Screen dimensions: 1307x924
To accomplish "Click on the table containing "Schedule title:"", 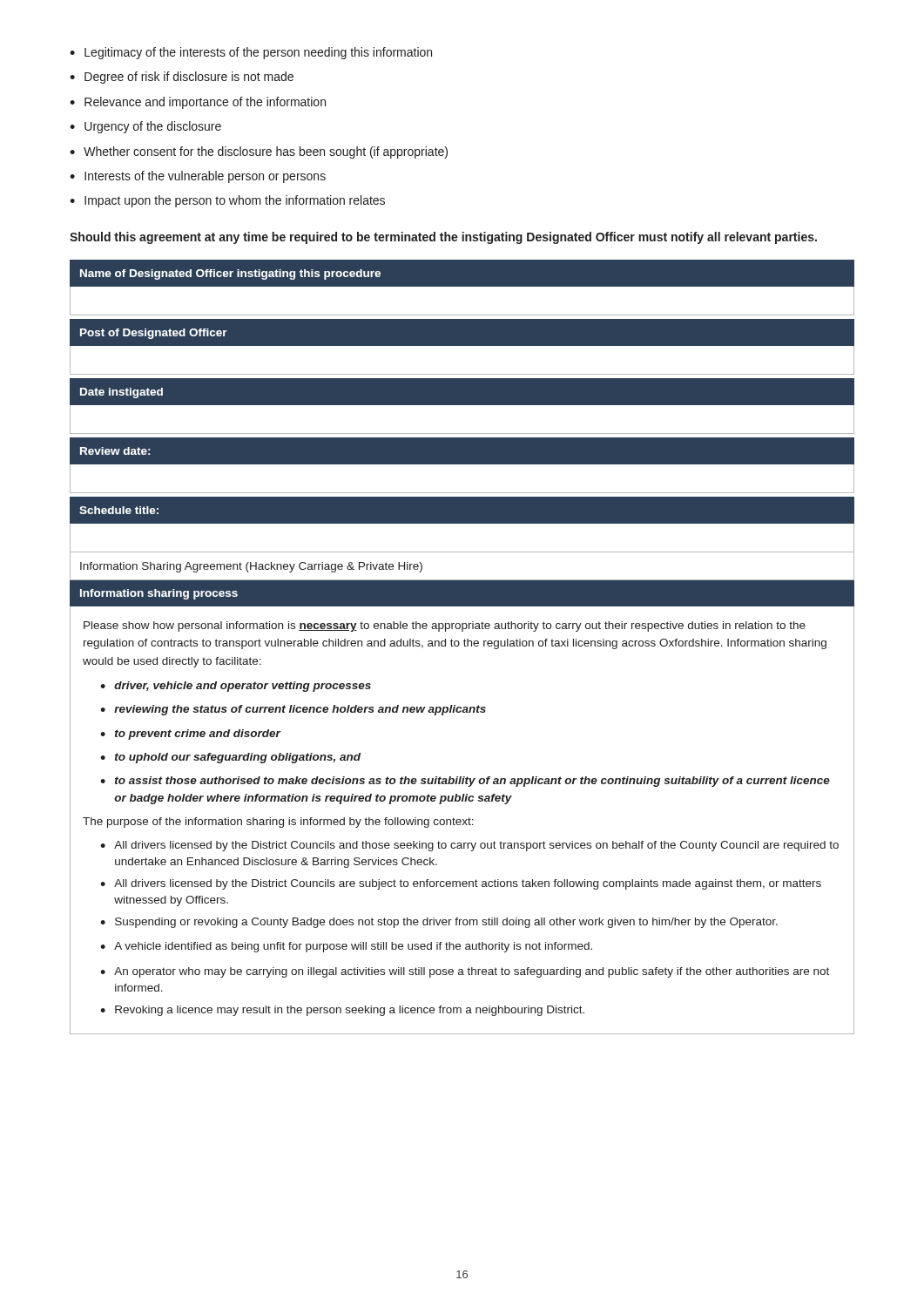I will point(462,525).
